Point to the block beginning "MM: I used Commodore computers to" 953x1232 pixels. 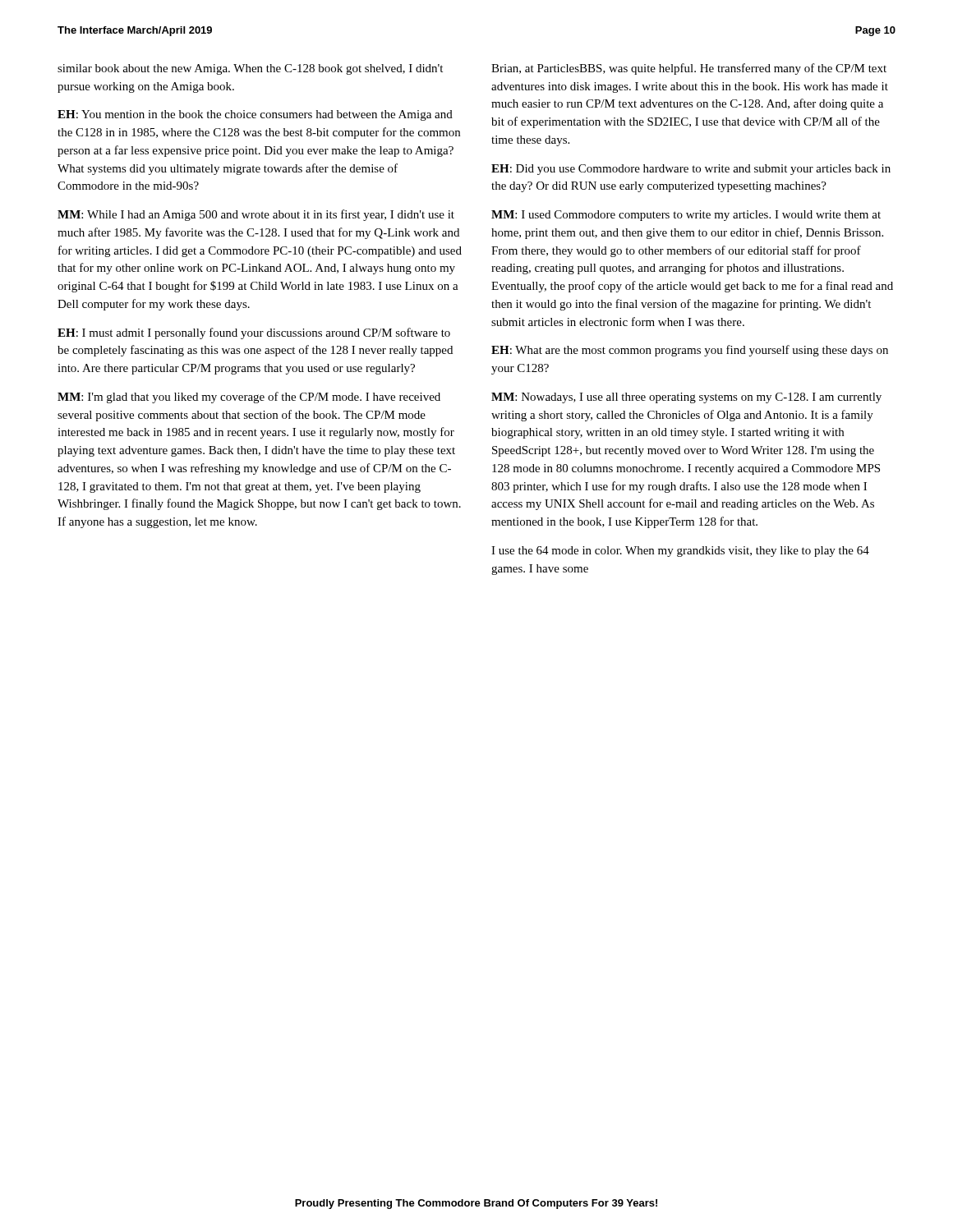tap(693, 269)
